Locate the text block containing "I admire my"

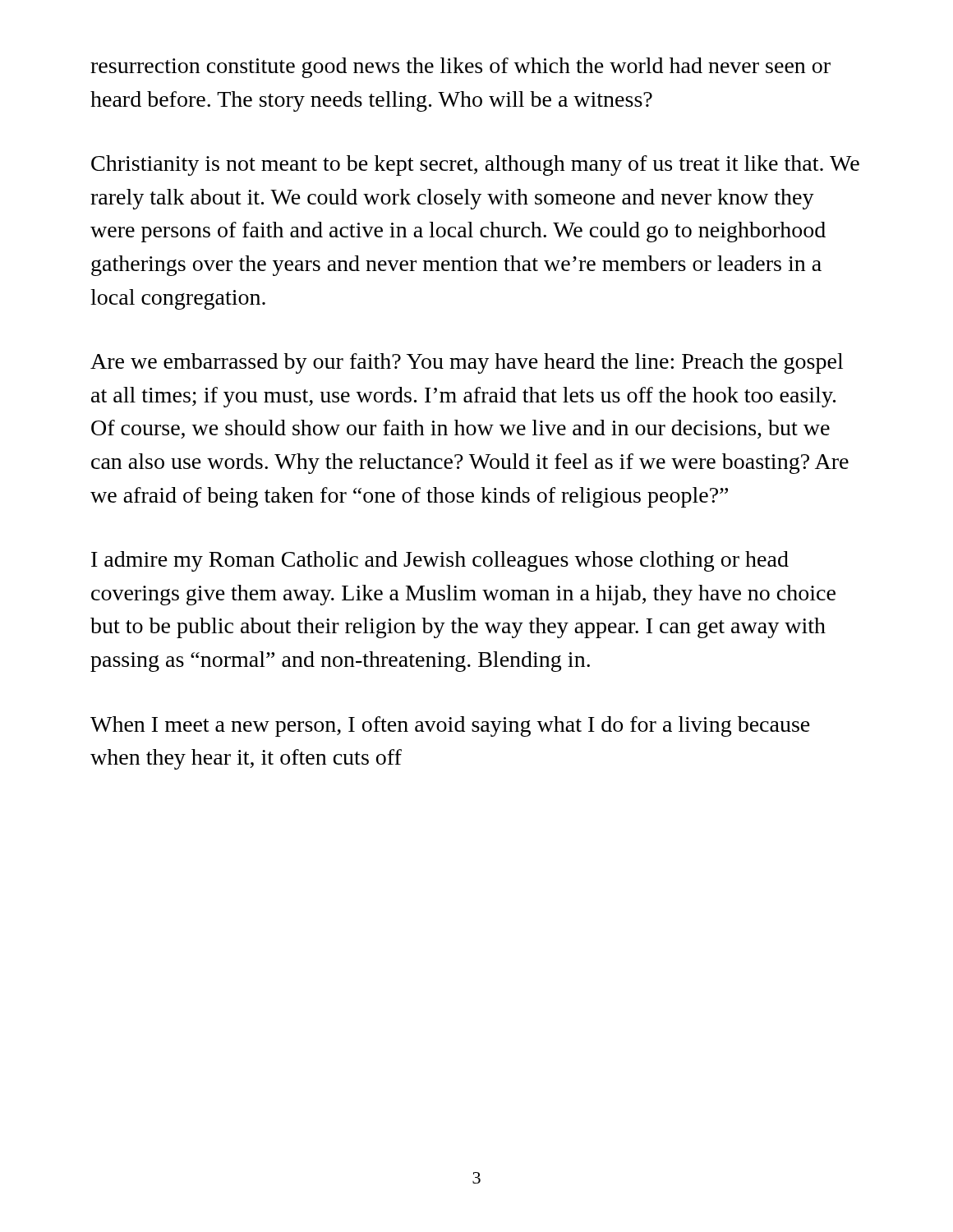[x=463, y=609]
